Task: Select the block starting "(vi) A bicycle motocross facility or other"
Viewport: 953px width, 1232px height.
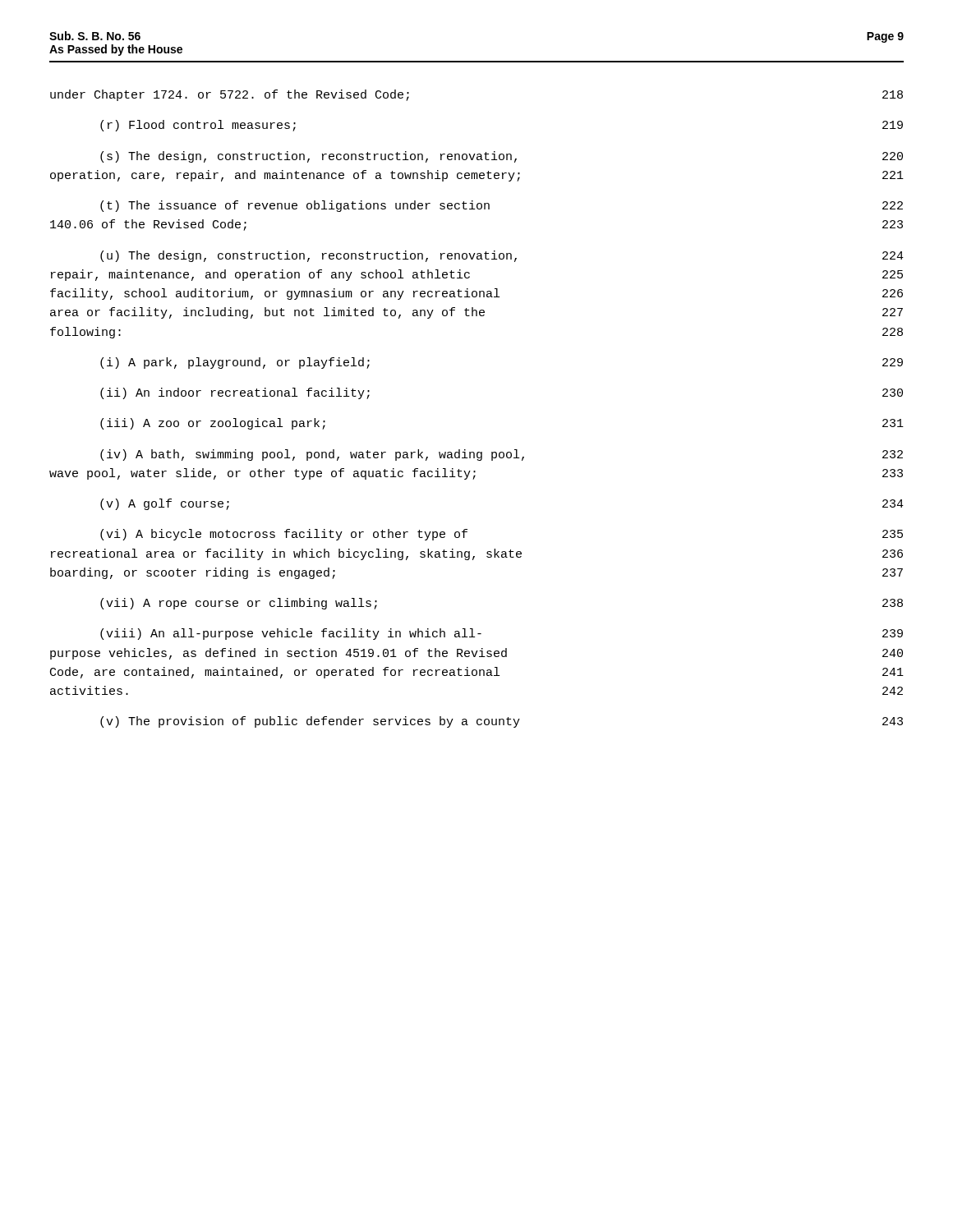Action: pyautogui.click(x=476, y=554)
